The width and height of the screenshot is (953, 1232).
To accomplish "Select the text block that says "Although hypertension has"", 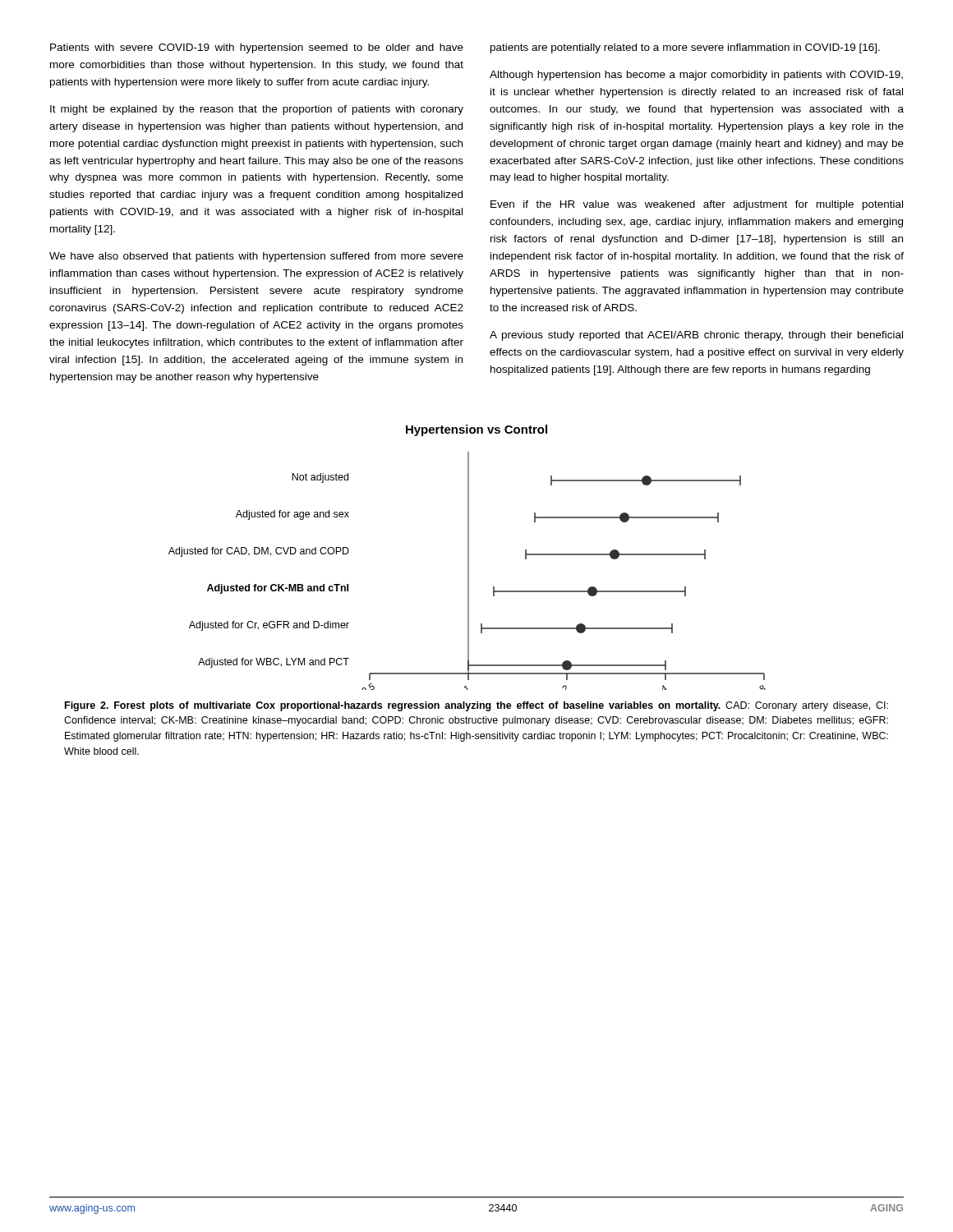I will pos(697,127).
